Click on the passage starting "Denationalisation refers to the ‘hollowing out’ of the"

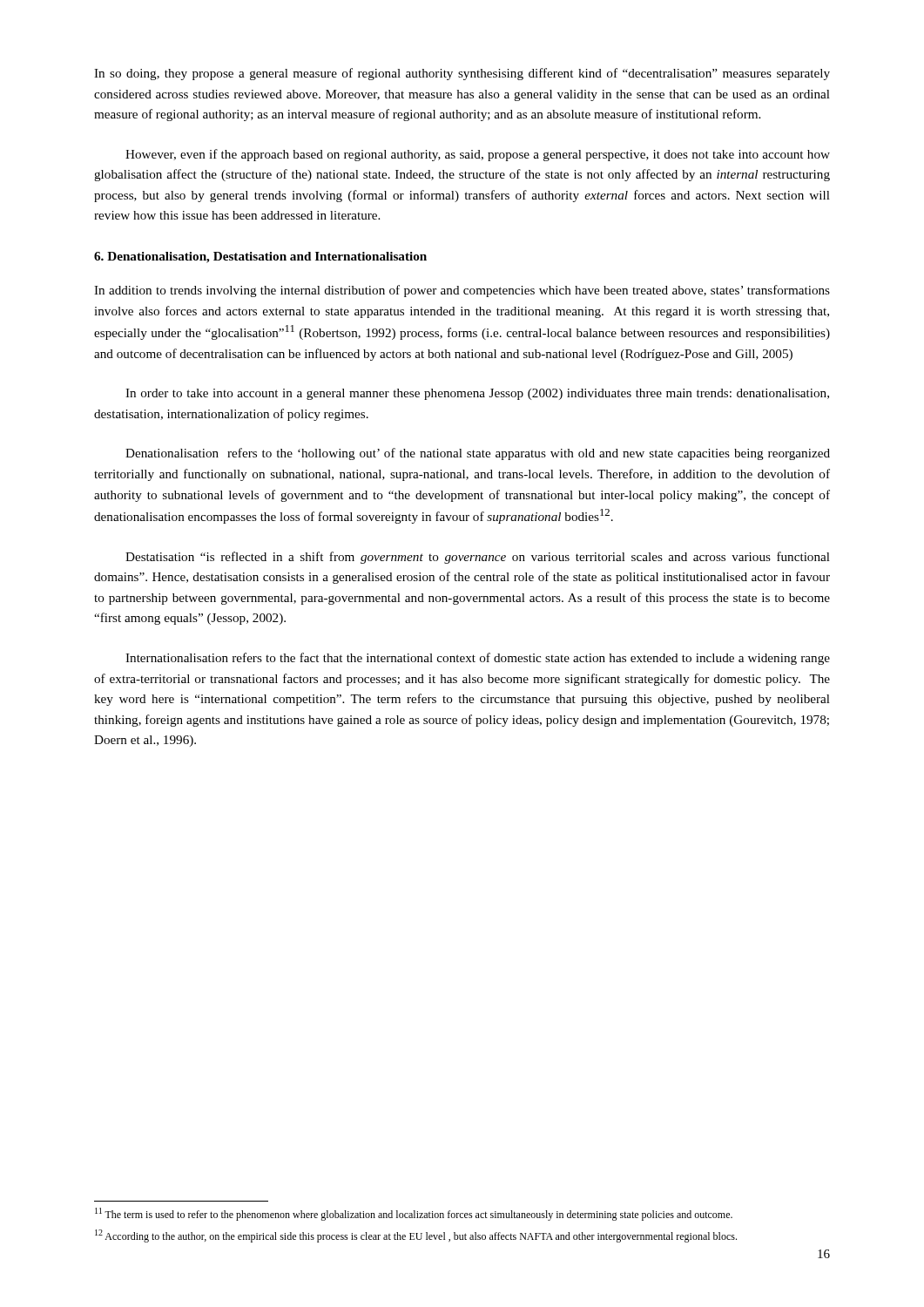(462, 485)
